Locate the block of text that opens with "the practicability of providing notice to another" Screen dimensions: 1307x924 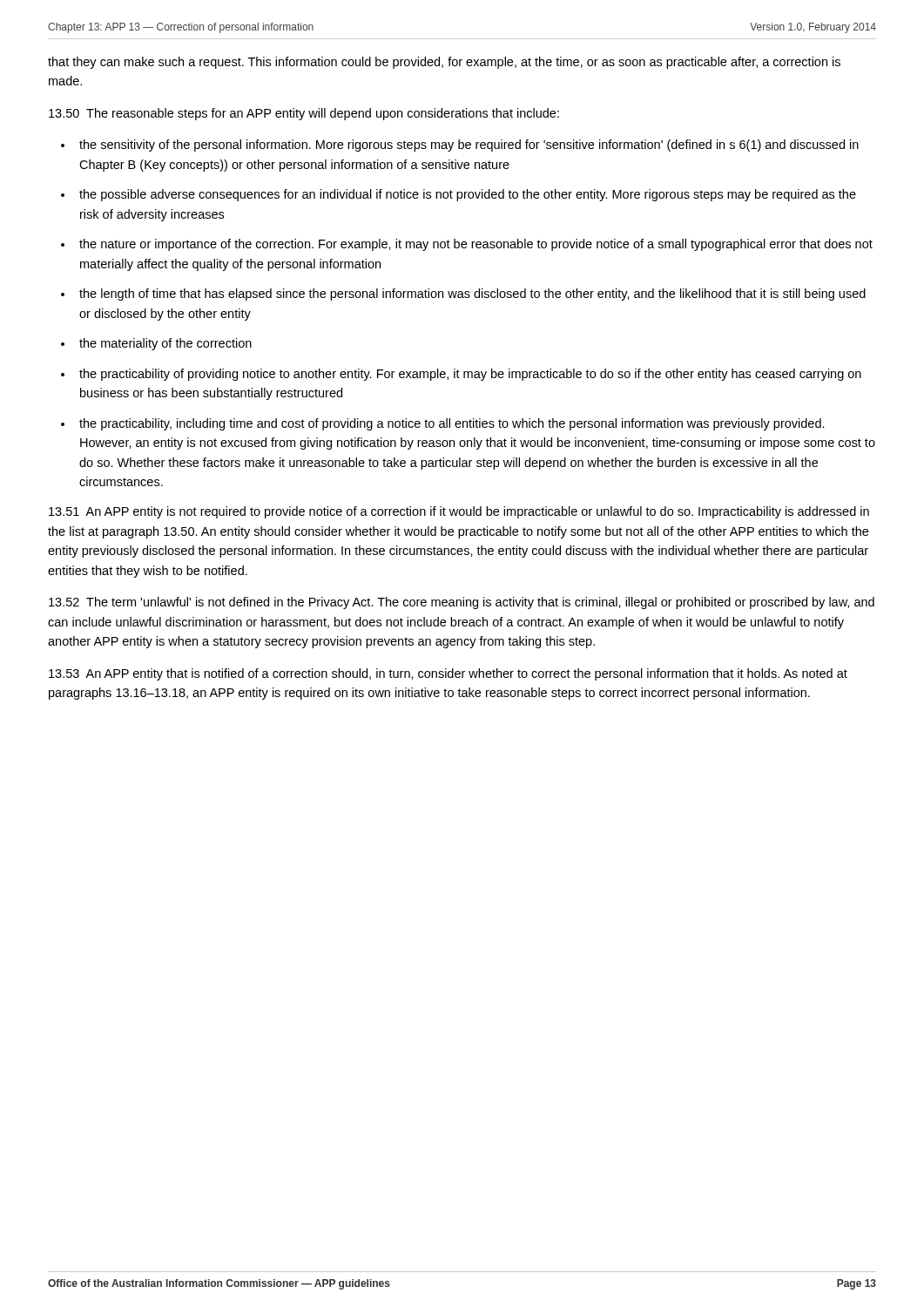[470, 383]
